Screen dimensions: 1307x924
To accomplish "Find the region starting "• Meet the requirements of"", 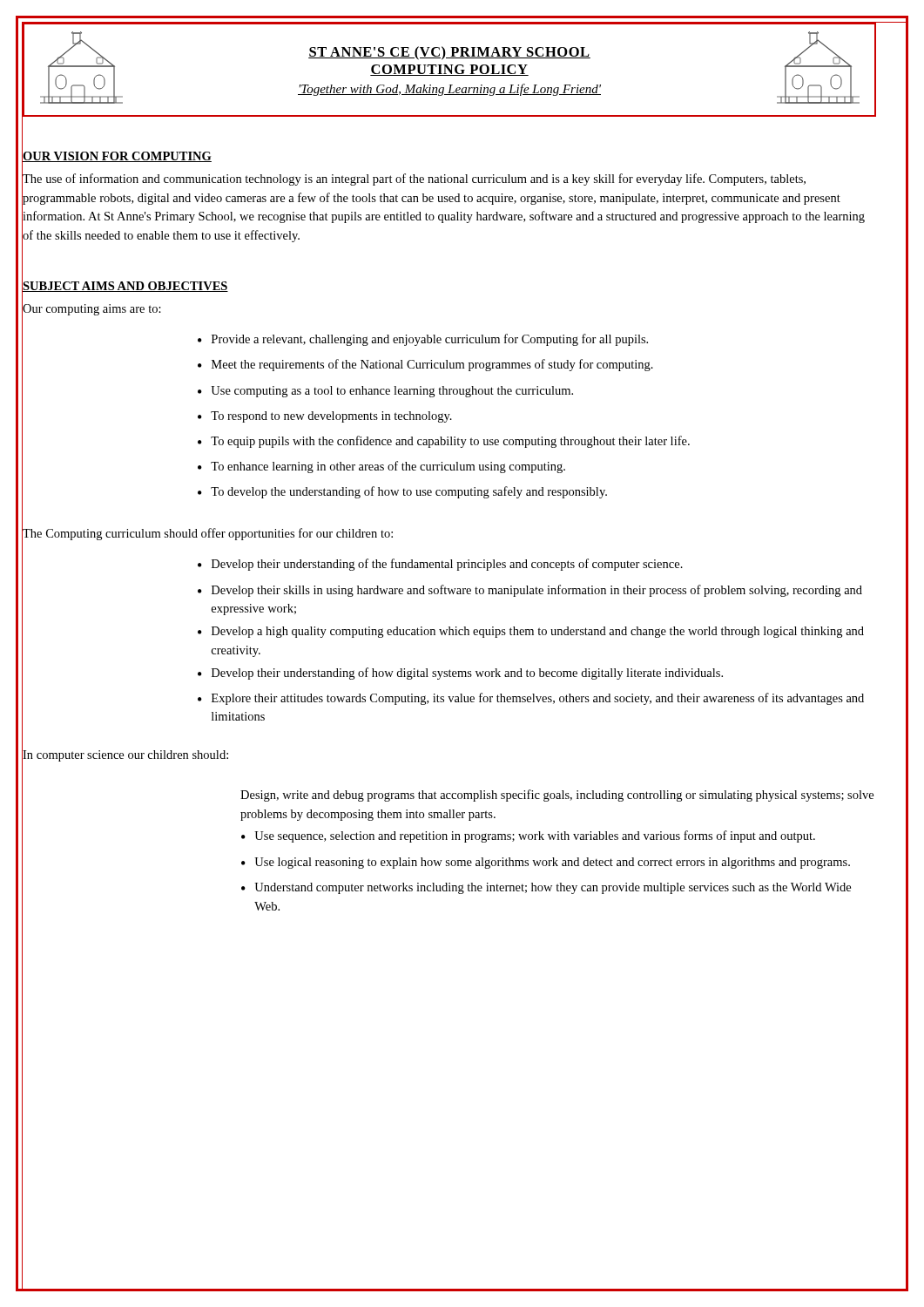I will (536, 367).
